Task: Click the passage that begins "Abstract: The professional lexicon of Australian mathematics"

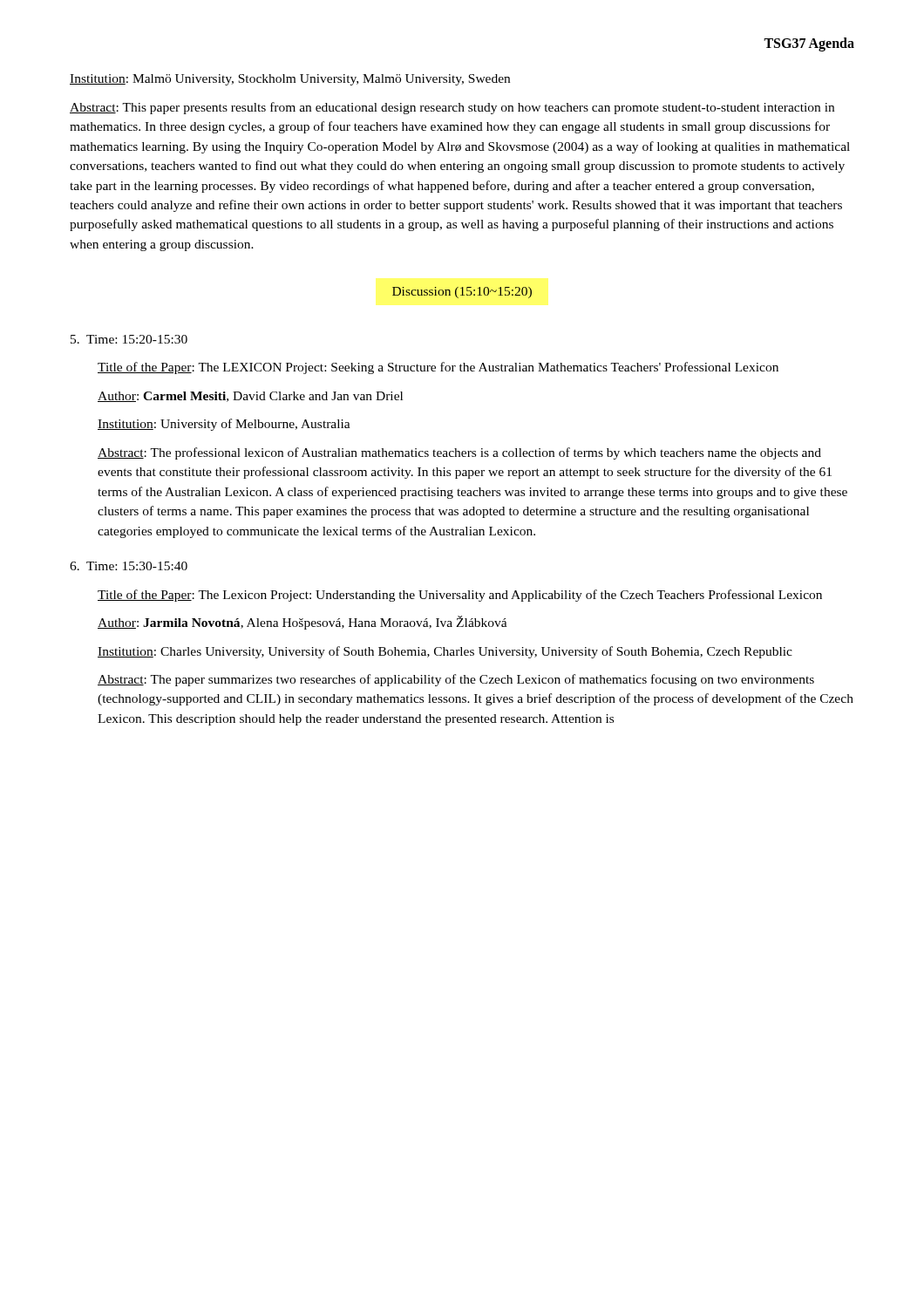Action: pyautogui.click(x=473, y=491)
